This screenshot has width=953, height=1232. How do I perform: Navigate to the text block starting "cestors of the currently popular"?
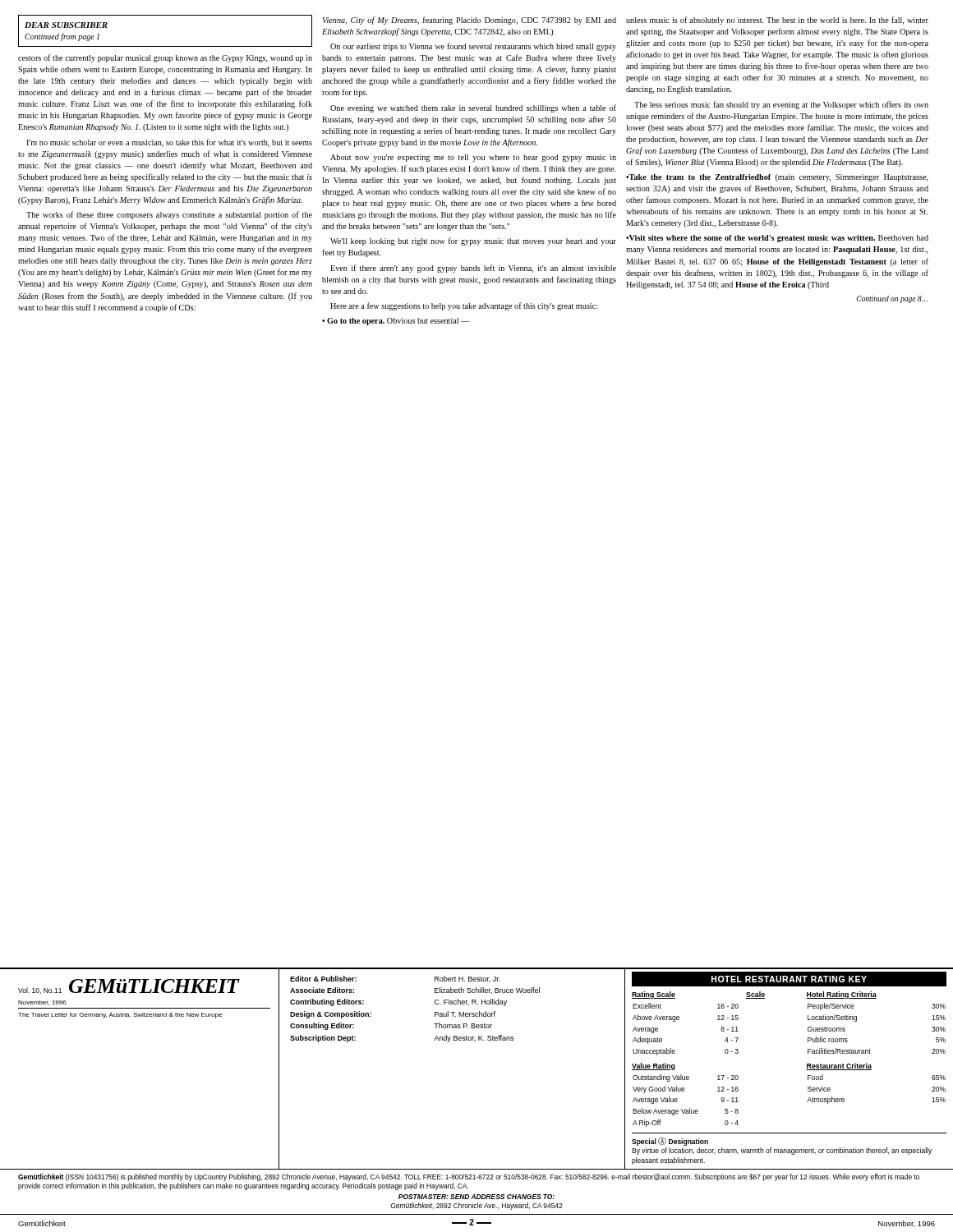coord(165,183)
